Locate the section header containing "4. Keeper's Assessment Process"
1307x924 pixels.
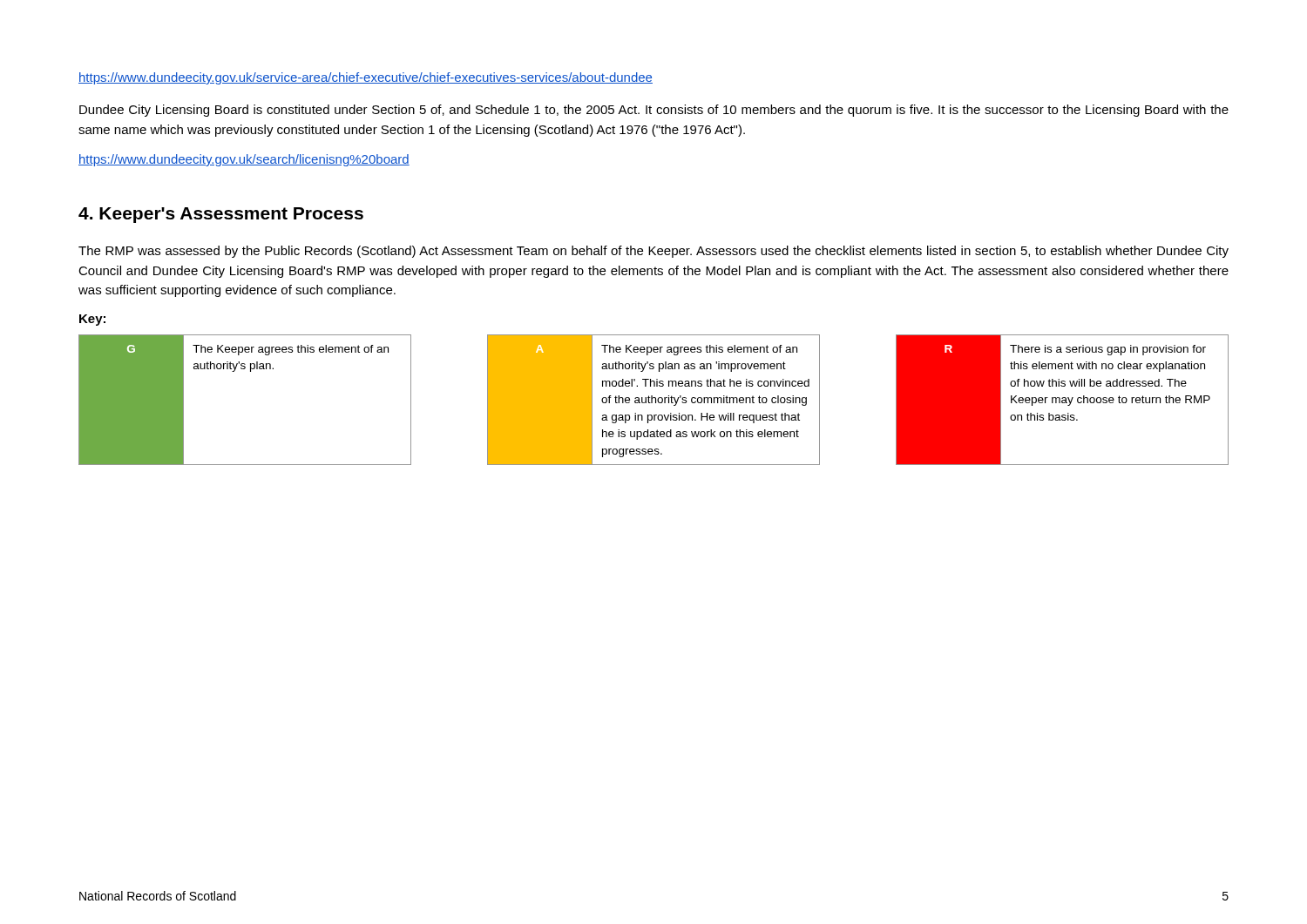(221, 213)
